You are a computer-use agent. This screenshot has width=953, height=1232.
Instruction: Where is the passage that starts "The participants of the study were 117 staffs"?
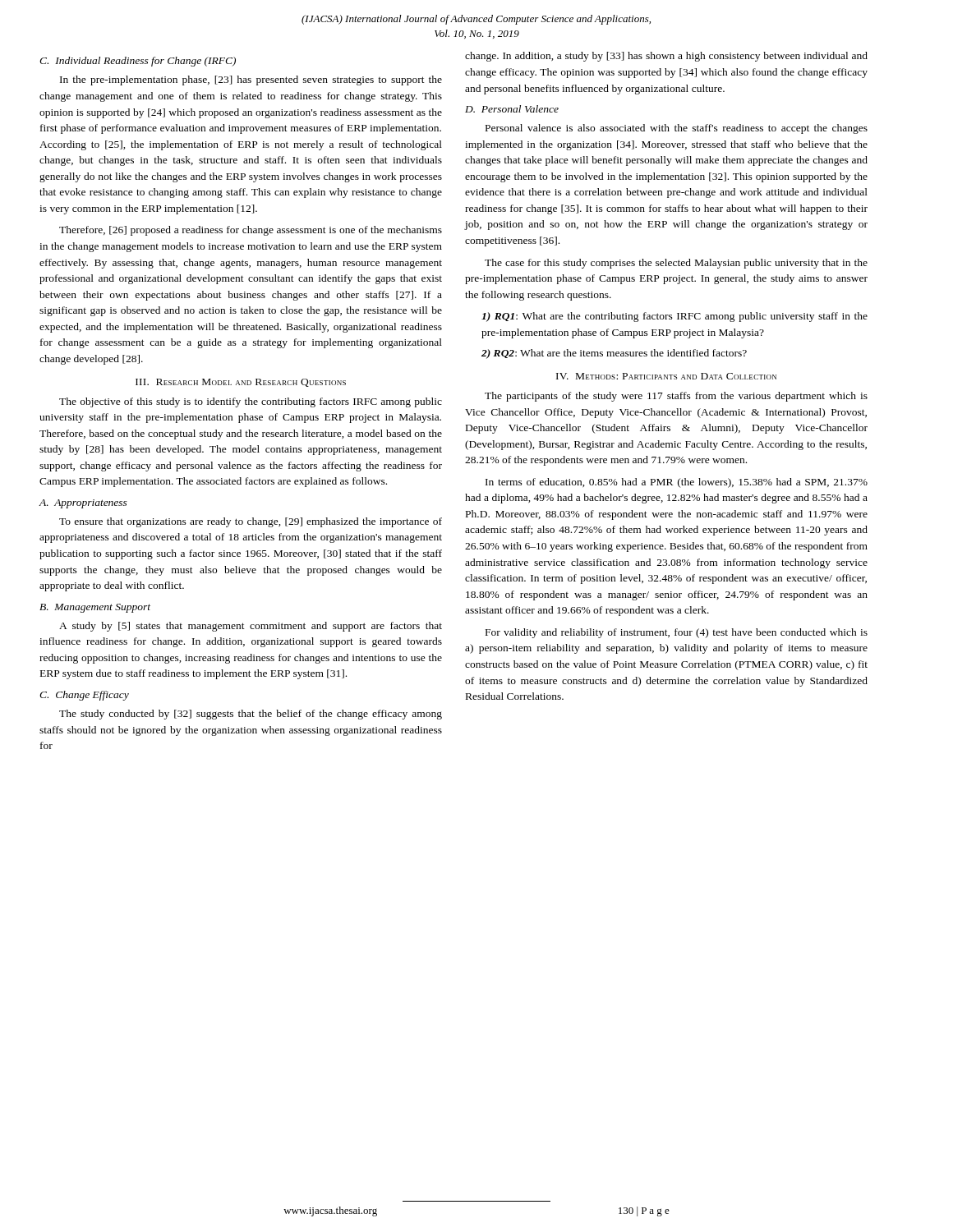coord(666,428)
